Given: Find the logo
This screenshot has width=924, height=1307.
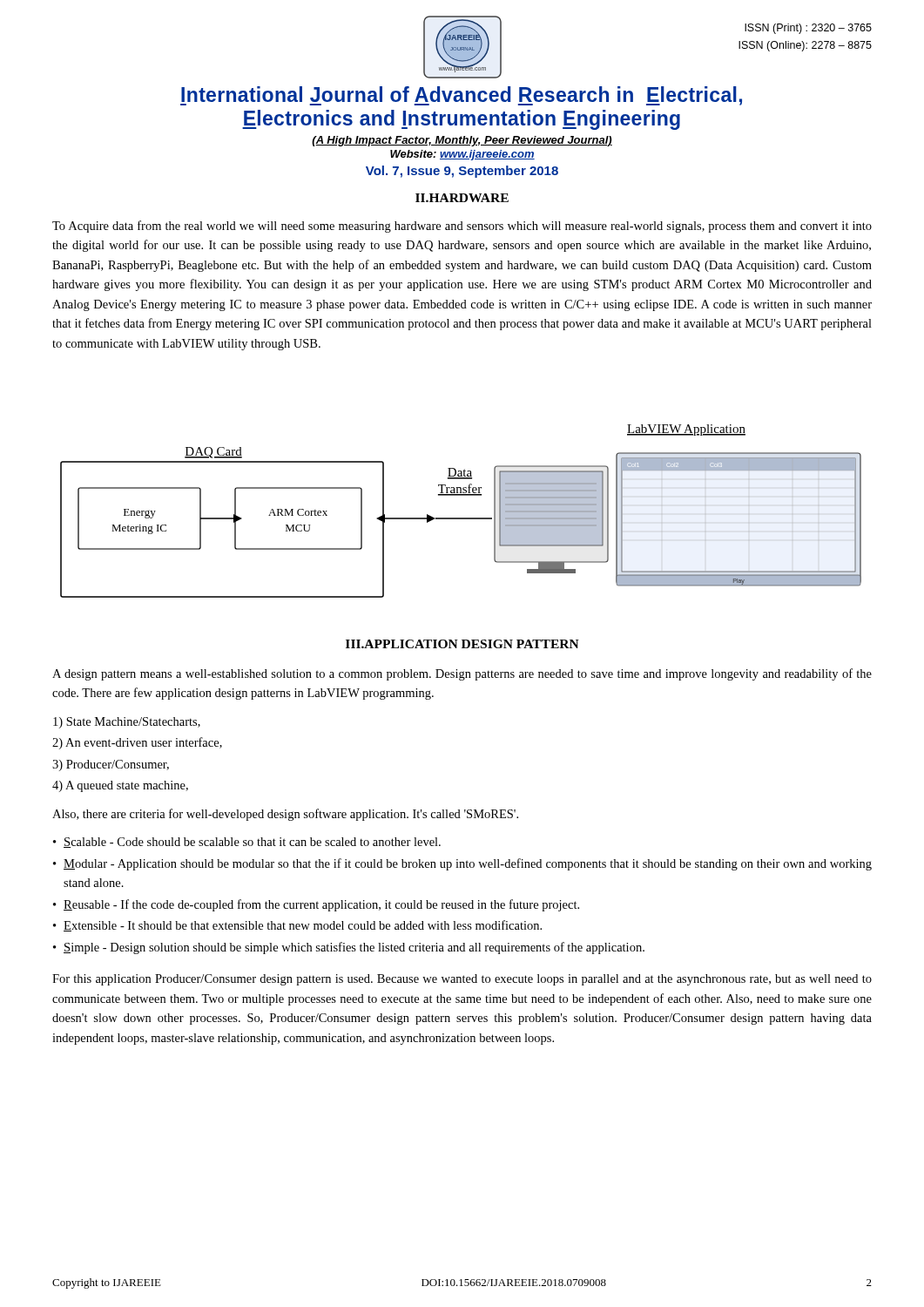Looking at the screenshot, I should click(462, 47).
